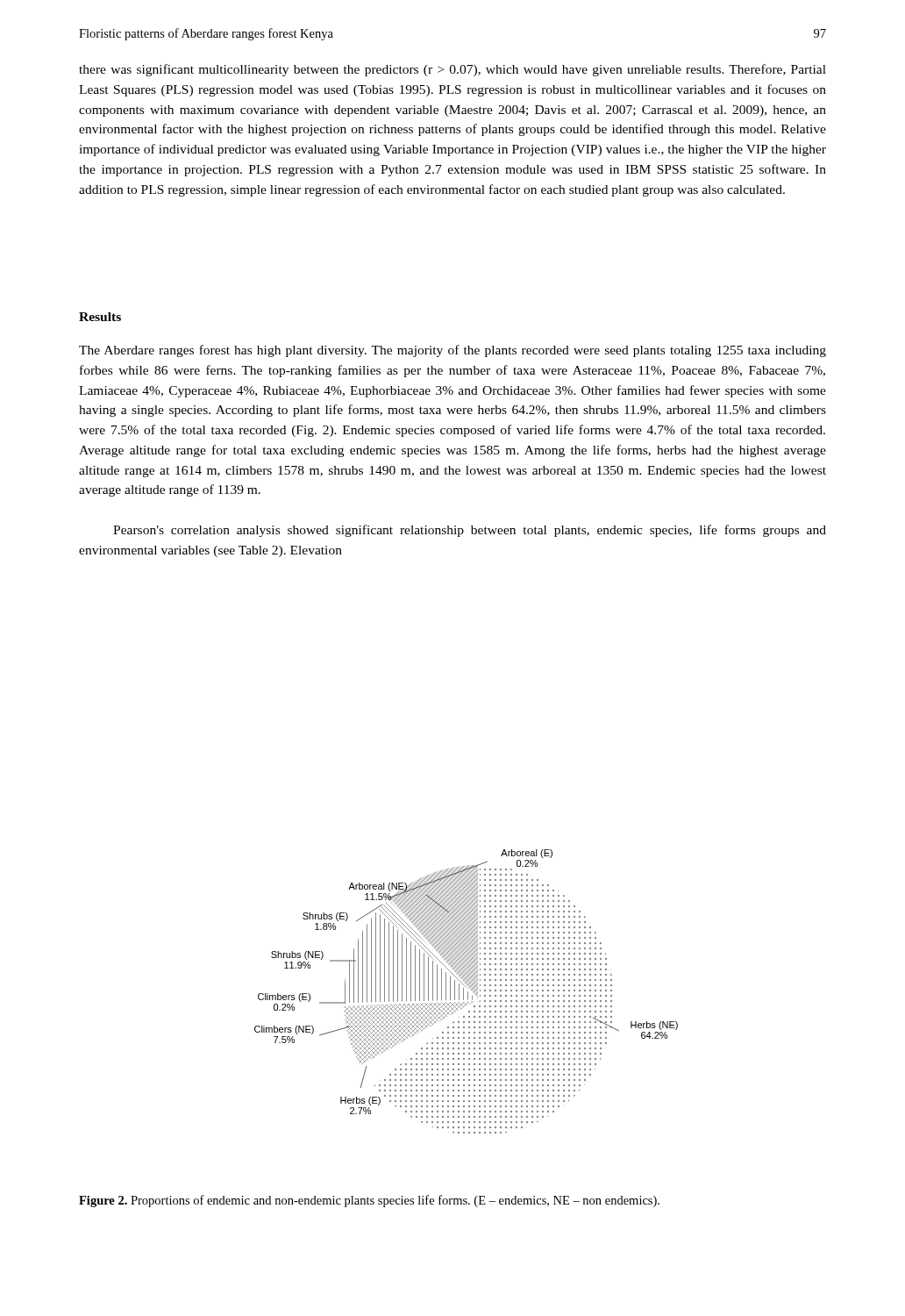Find the text block starting "The Aberdare ranges forest"
This screenshot has width=905, height=1316.
coord(452,450)
